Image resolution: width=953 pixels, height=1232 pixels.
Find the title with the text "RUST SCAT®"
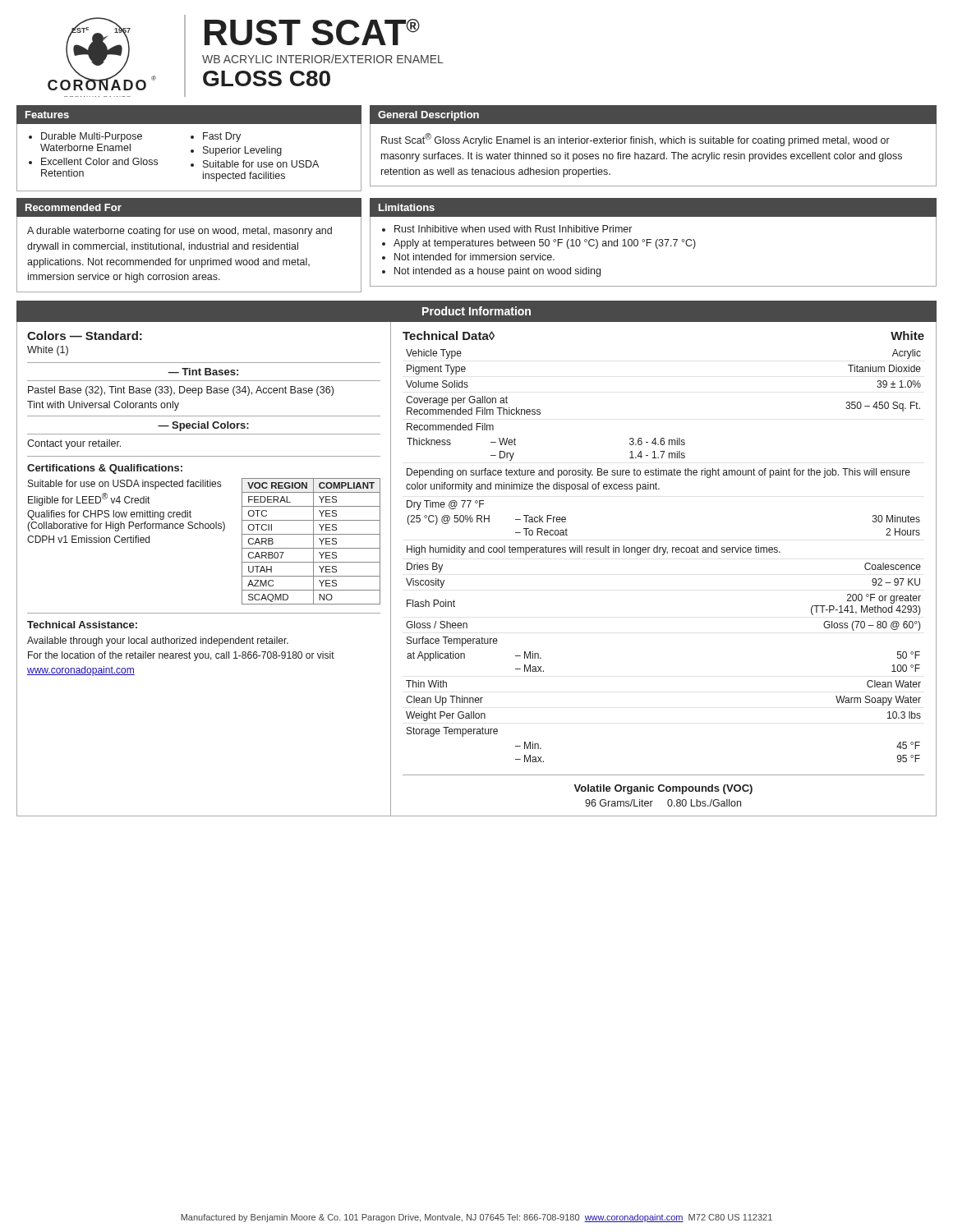[311, 33]
